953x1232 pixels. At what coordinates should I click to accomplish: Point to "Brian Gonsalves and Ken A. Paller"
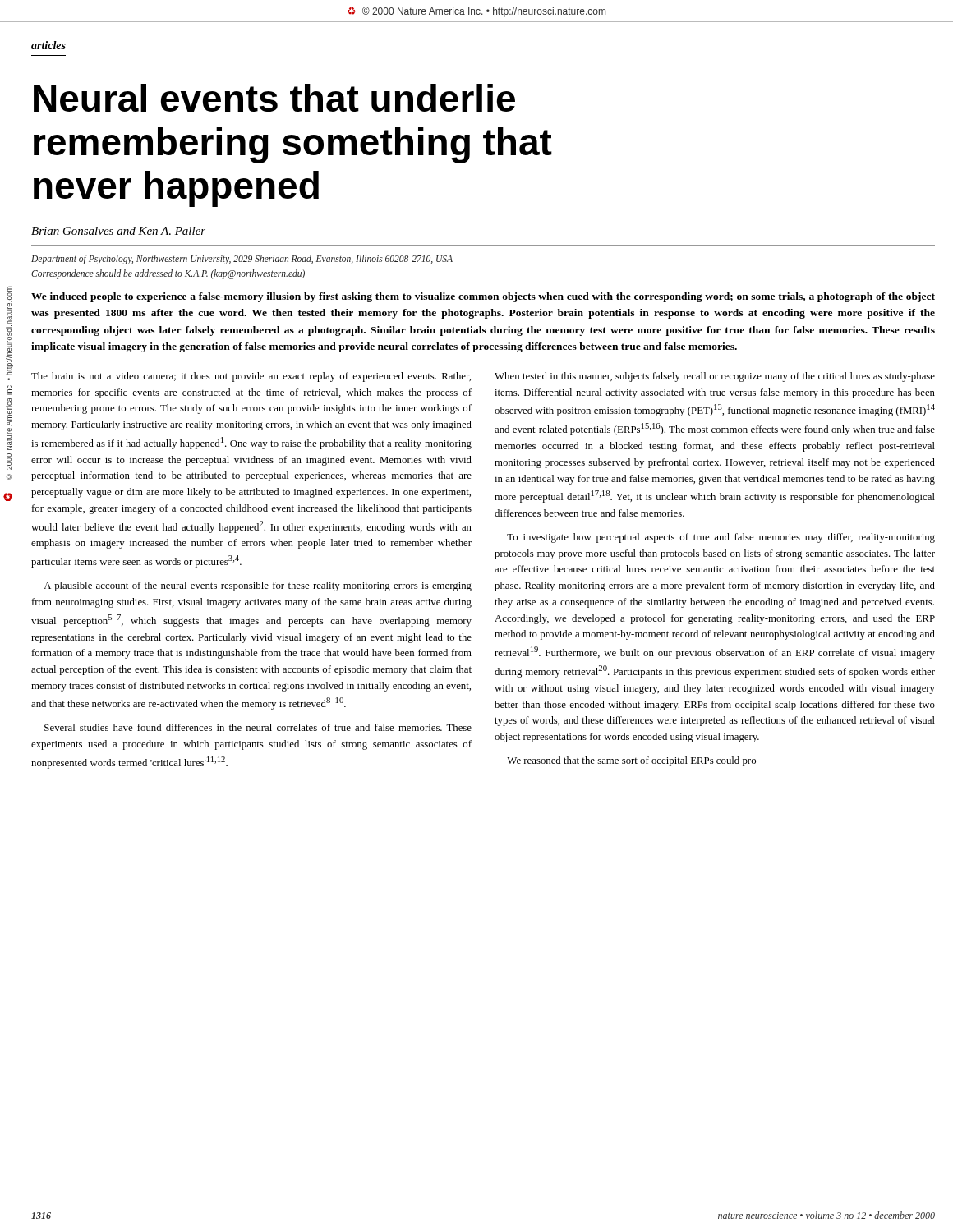pyautogui.click(x=118, y=231)
